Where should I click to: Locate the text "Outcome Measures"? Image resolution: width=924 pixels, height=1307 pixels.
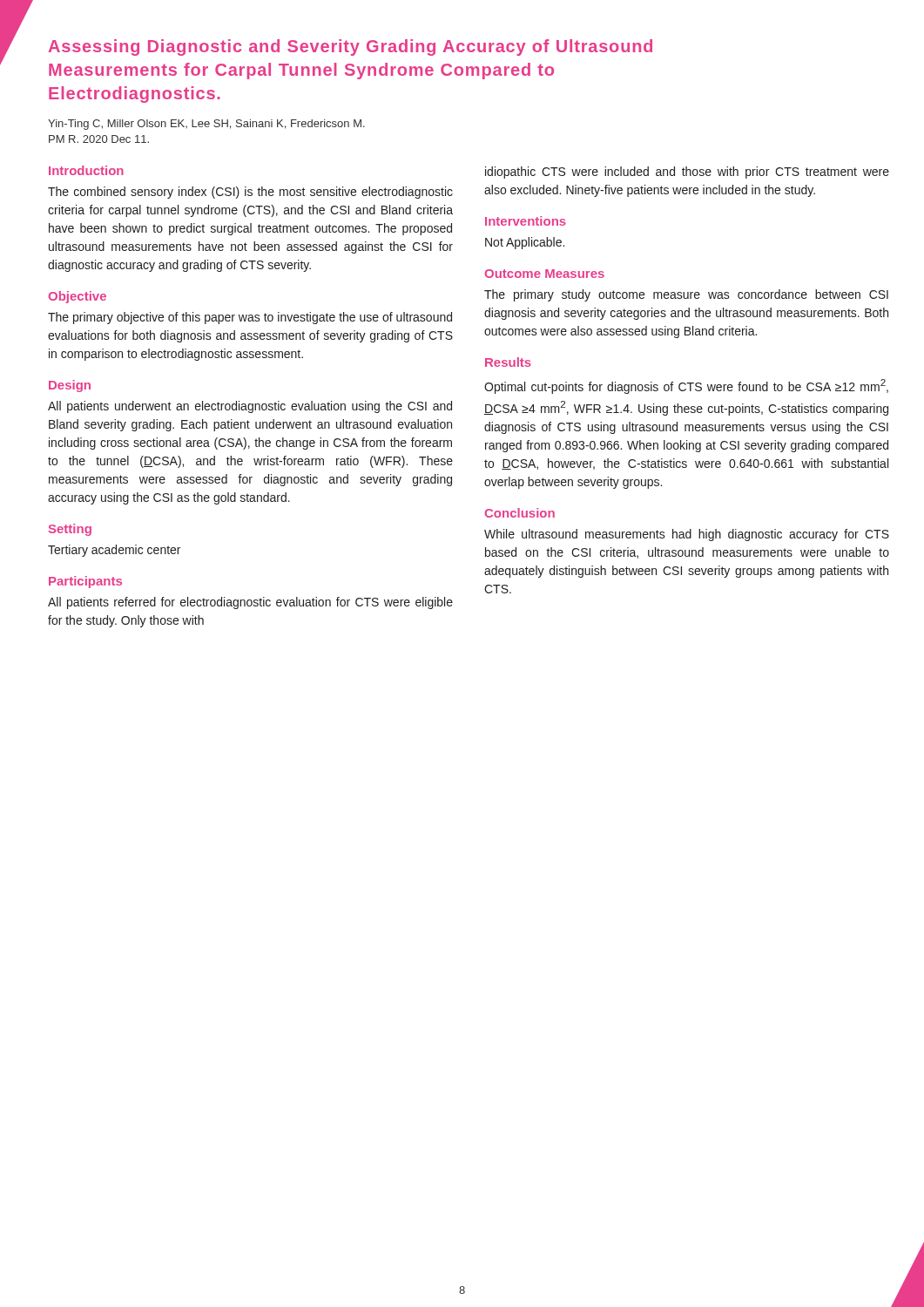(x=544, y=273)
